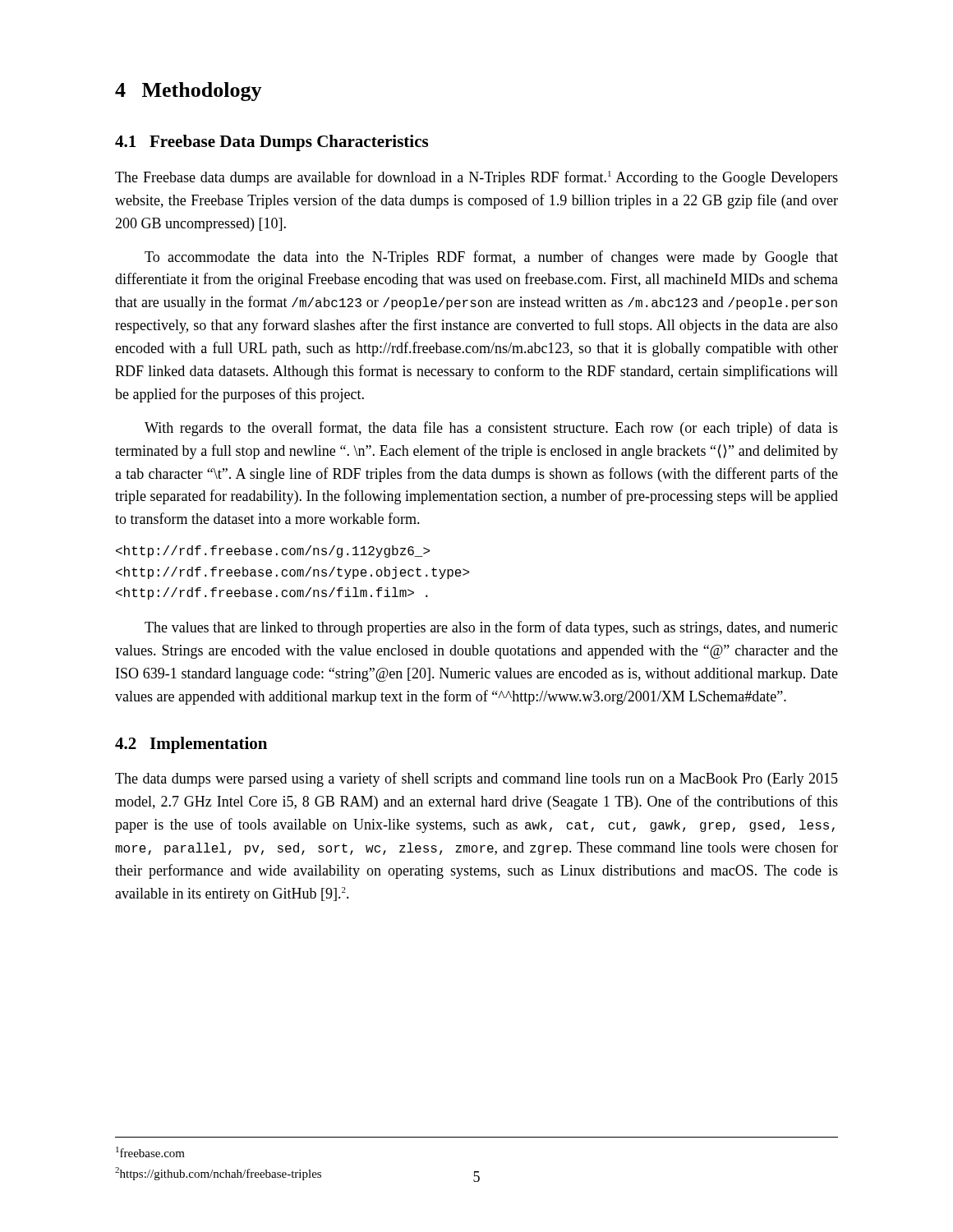
Task: Locate the passage starting "The values that are linked to"
Action: point(476,663)
